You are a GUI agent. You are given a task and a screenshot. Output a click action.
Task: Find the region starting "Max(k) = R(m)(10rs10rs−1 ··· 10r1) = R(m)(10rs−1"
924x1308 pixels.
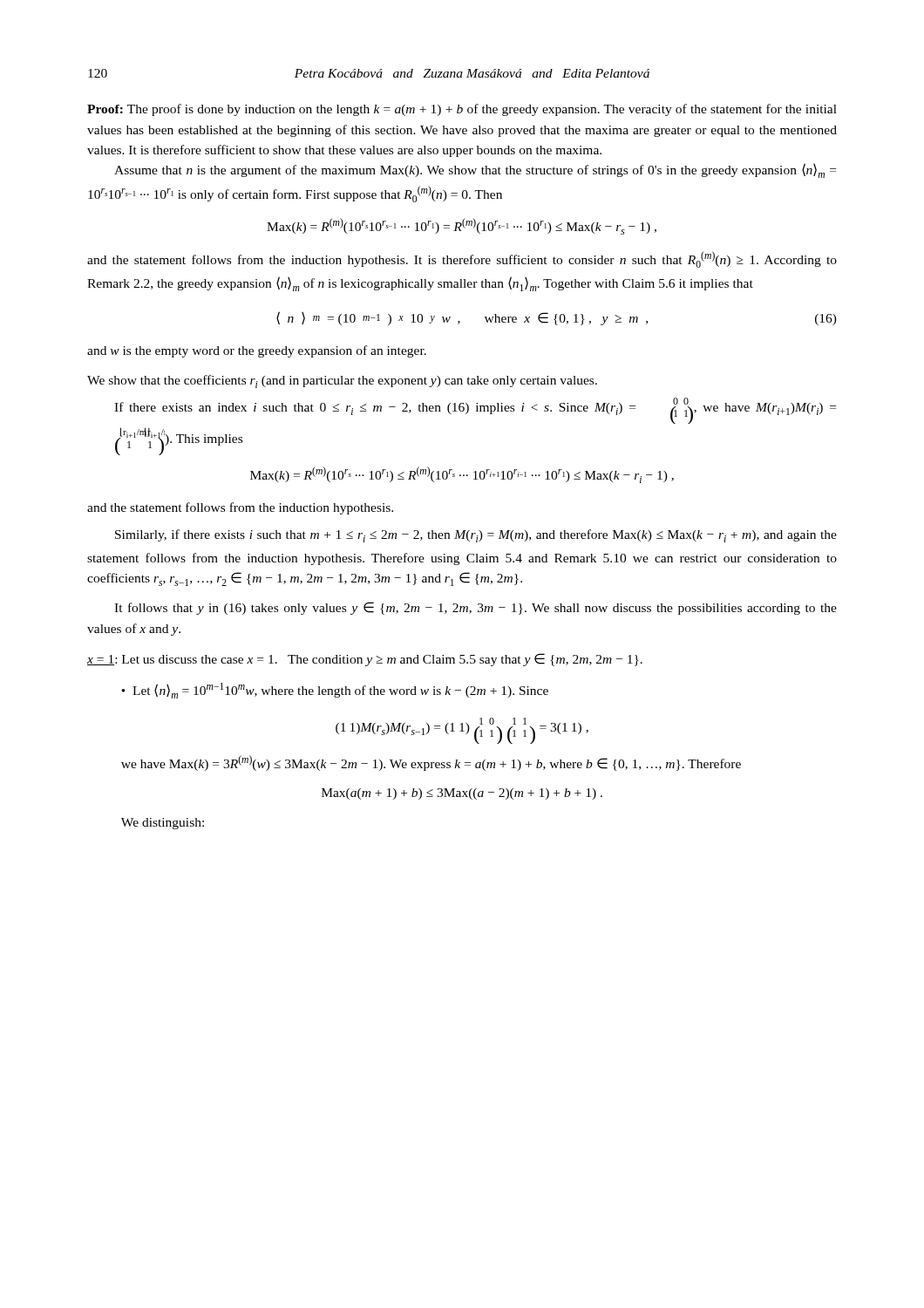point(462,228)
